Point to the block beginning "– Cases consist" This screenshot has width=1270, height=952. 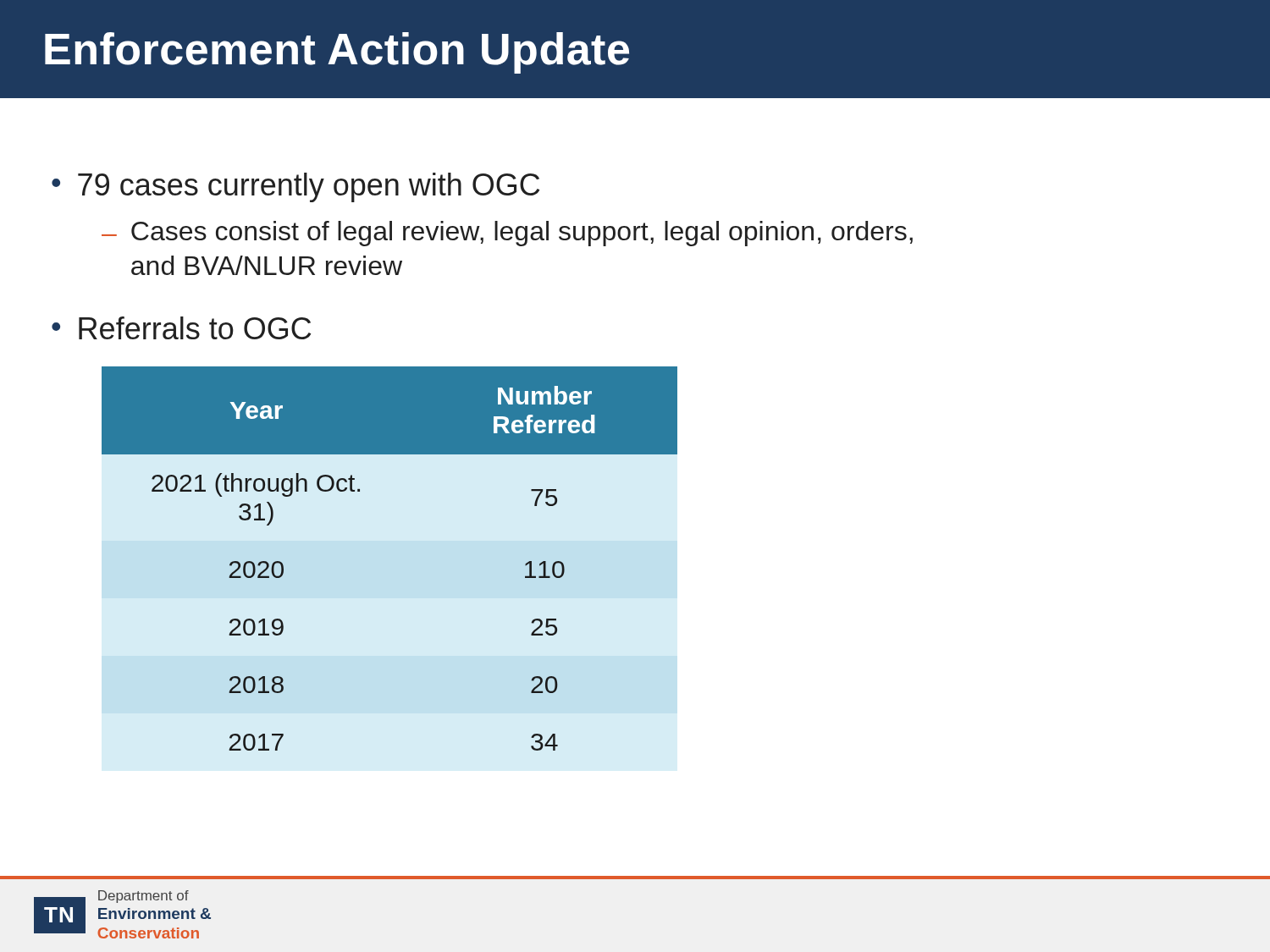[660, 249]
